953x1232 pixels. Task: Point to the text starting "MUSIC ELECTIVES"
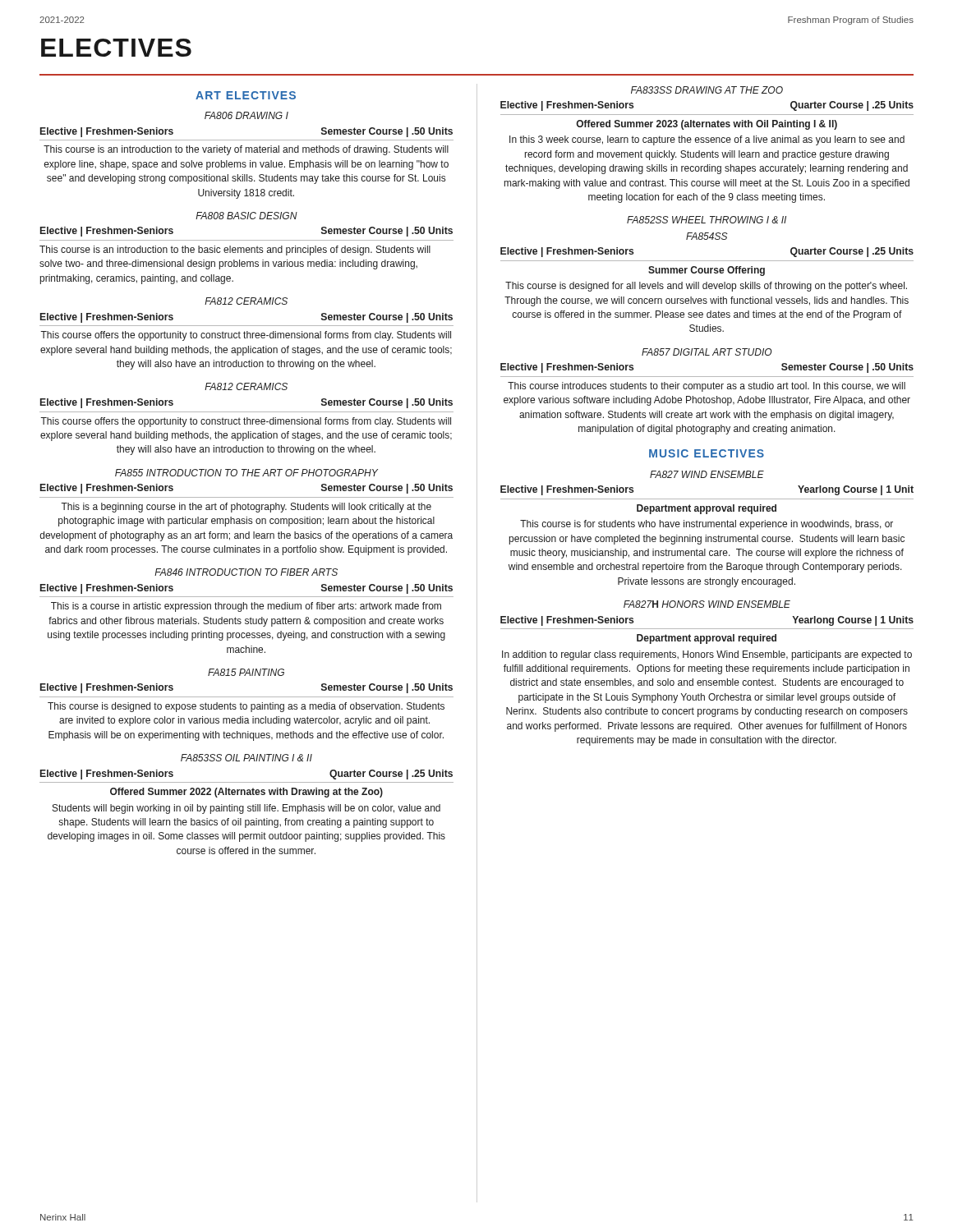[x=707, y=454]
